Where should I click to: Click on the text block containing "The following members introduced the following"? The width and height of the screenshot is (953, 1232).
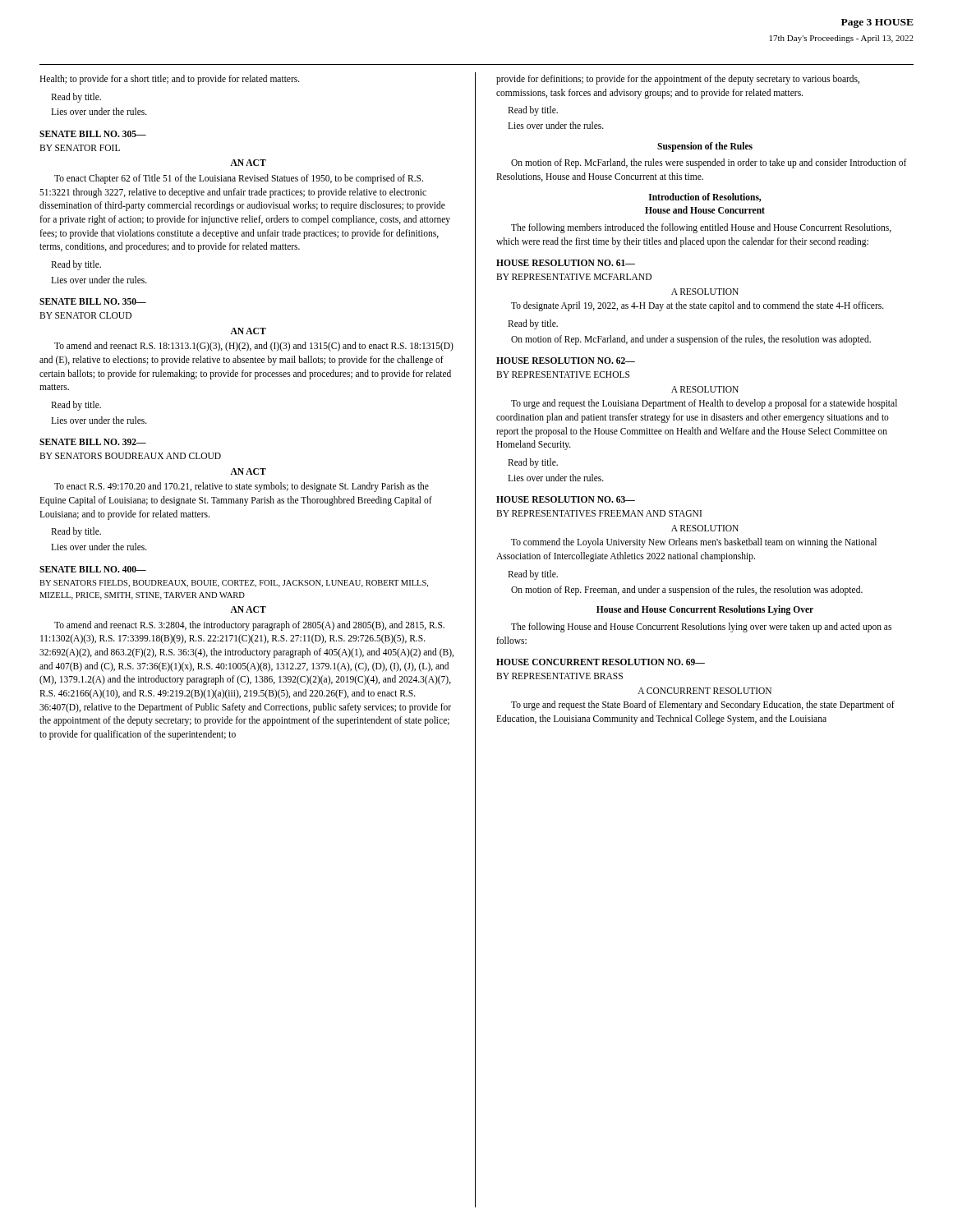click(x=705, y=235)
